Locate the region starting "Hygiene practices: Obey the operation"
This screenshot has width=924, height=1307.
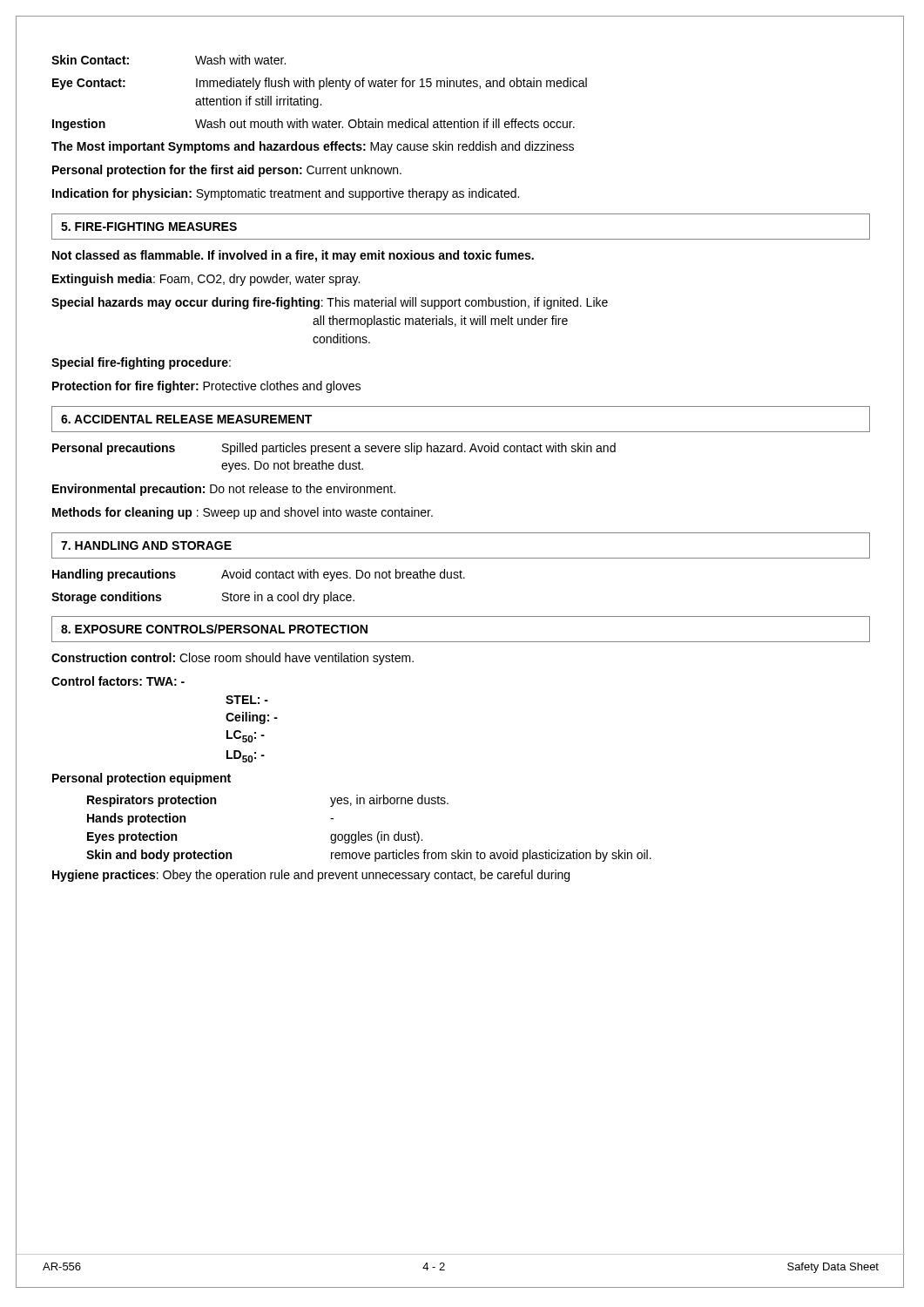pos(311,875)
